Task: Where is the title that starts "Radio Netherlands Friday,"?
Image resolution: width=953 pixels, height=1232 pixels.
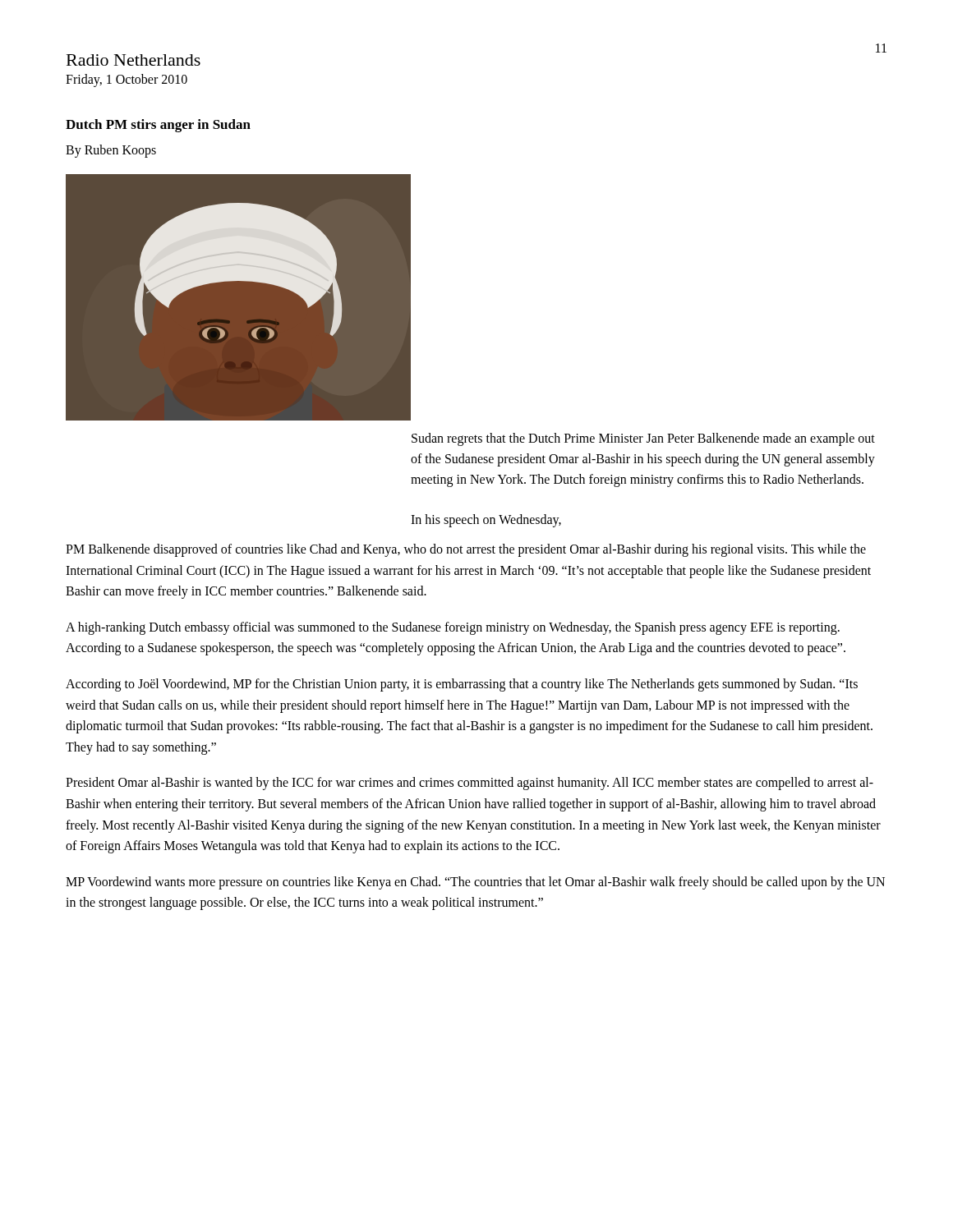Action: tap(134, 60)
